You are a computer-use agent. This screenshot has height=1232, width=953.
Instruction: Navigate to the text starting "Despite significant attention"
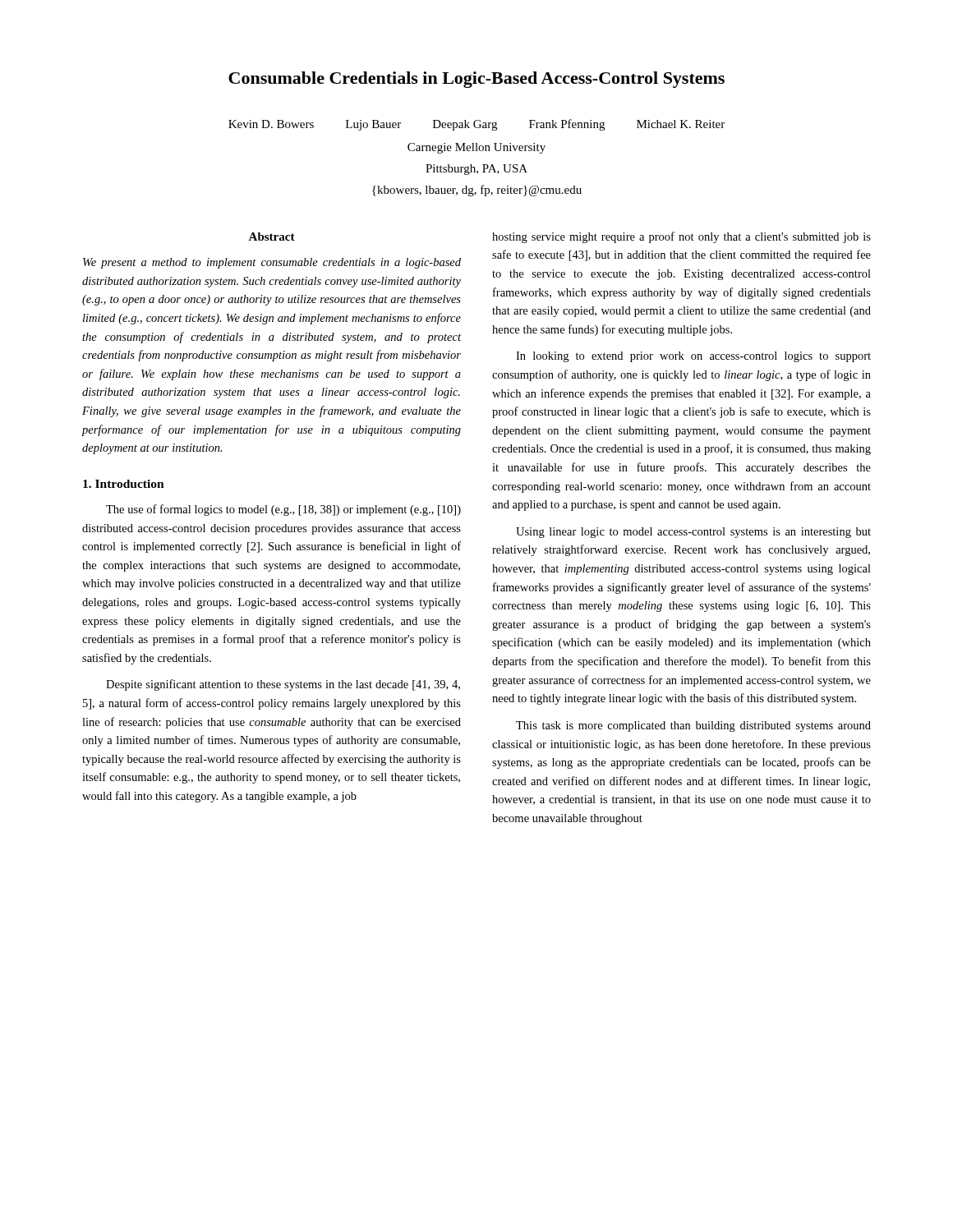[x=272, y=740]
